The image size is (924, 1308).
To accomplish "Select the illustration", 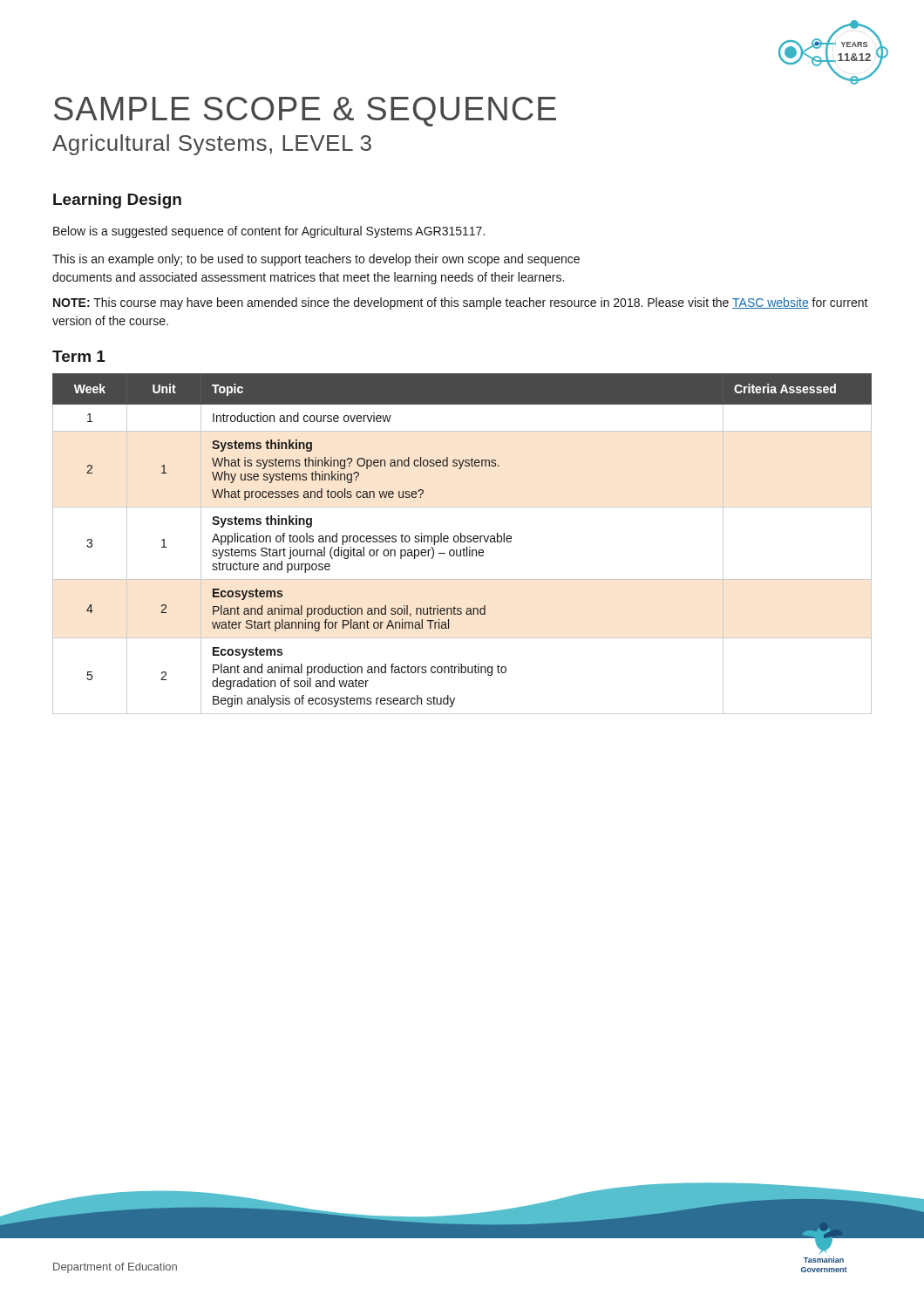I will (462, 1203).
